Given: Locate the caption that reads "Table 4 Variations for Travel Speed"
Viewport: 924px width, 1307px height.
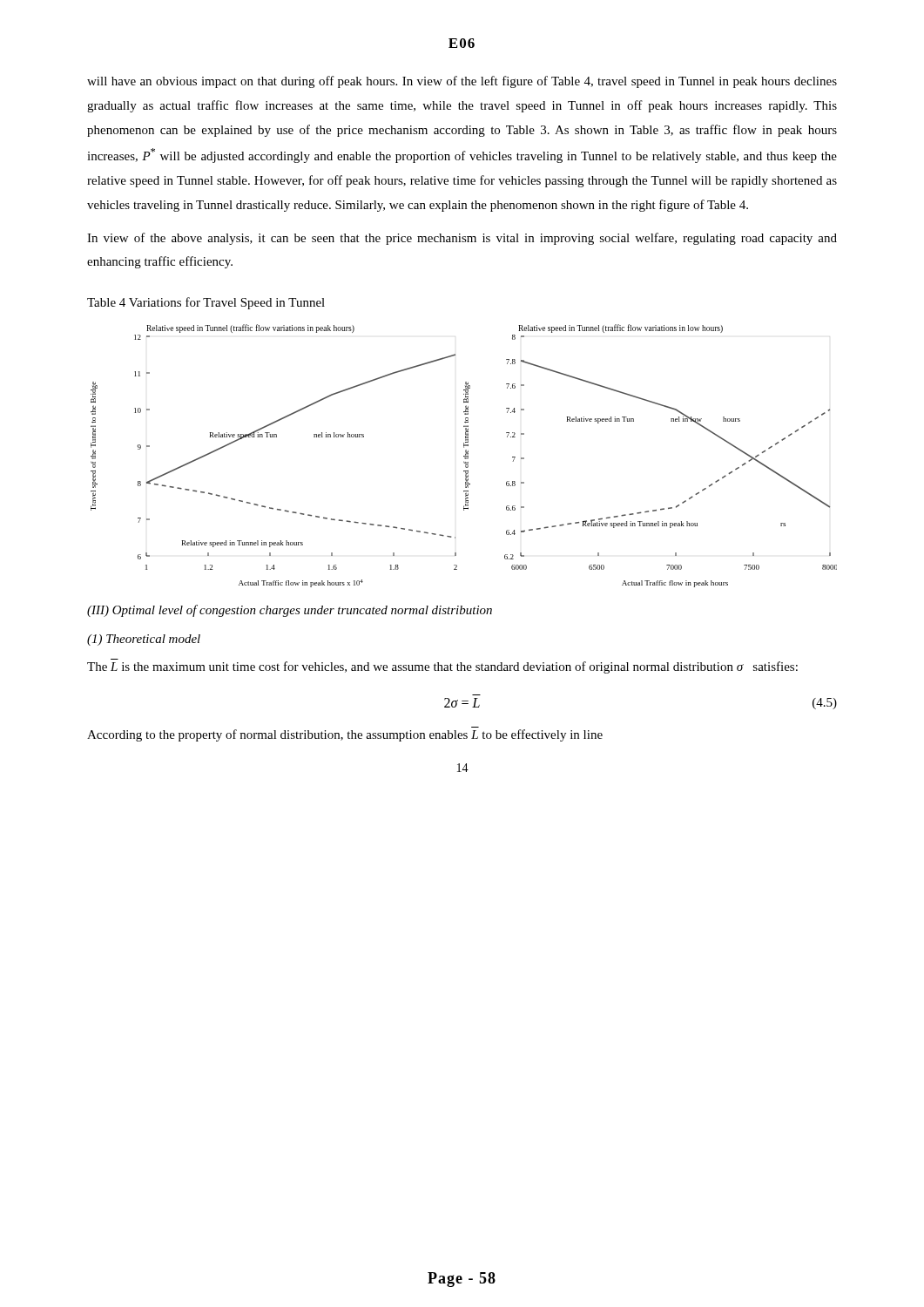Looking at the screenshot, I should pyautogui.click(x=206, y=302).
